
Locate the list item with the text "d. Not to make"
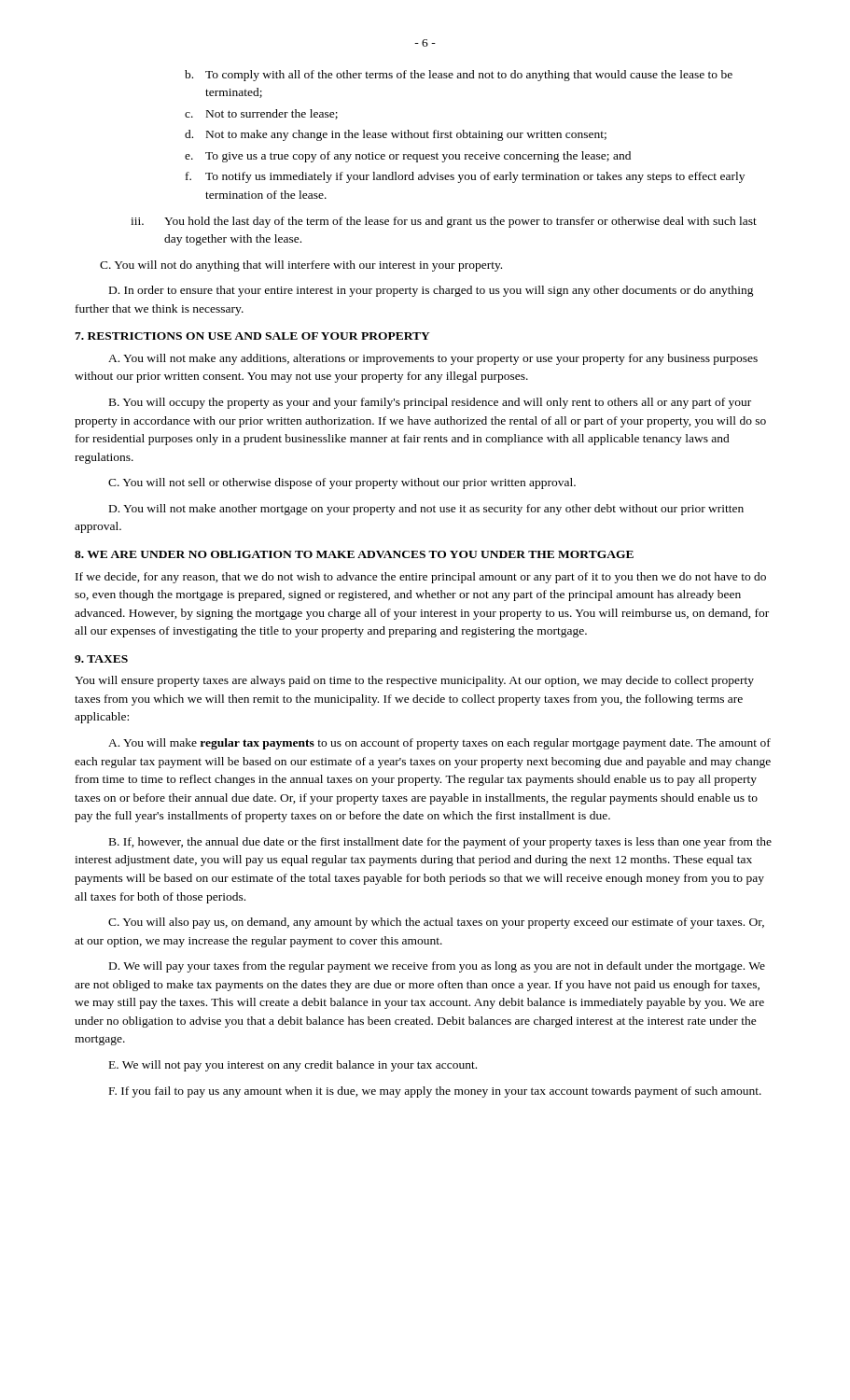point(396,134)
